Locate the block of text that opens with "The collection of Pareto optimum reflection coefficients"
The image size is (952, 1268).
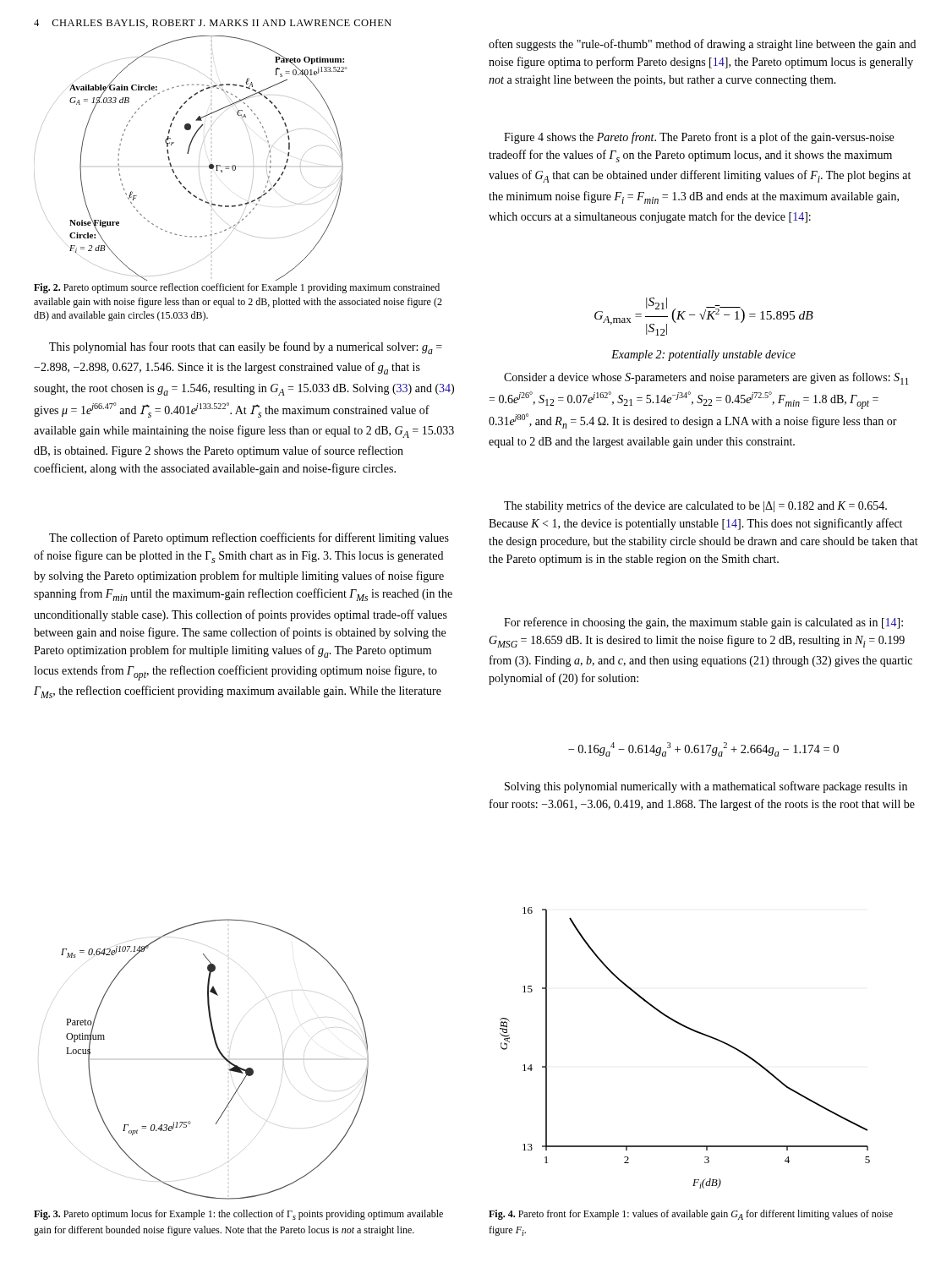[244, 616]
